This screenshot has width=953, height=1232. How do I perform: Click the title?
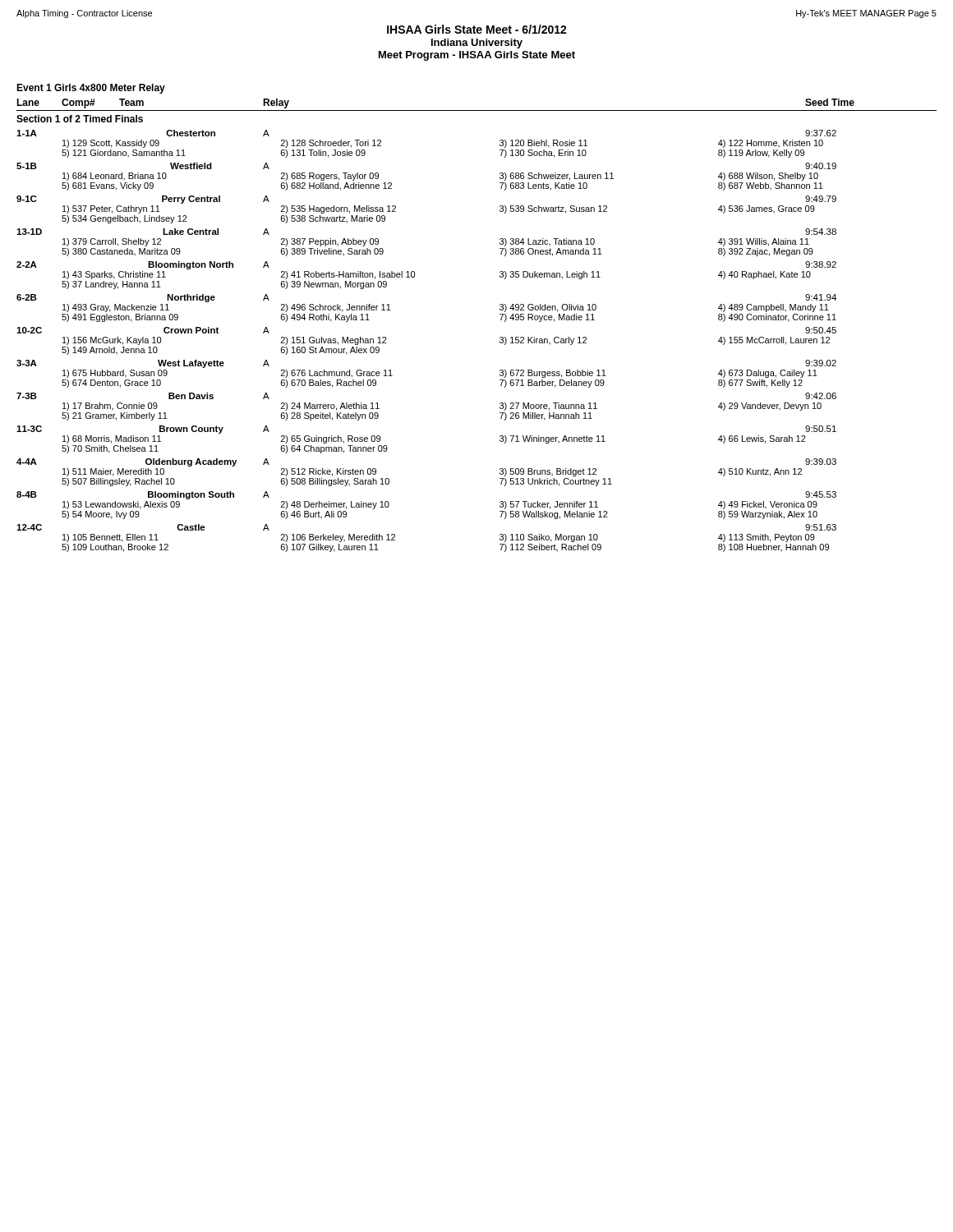476,42
